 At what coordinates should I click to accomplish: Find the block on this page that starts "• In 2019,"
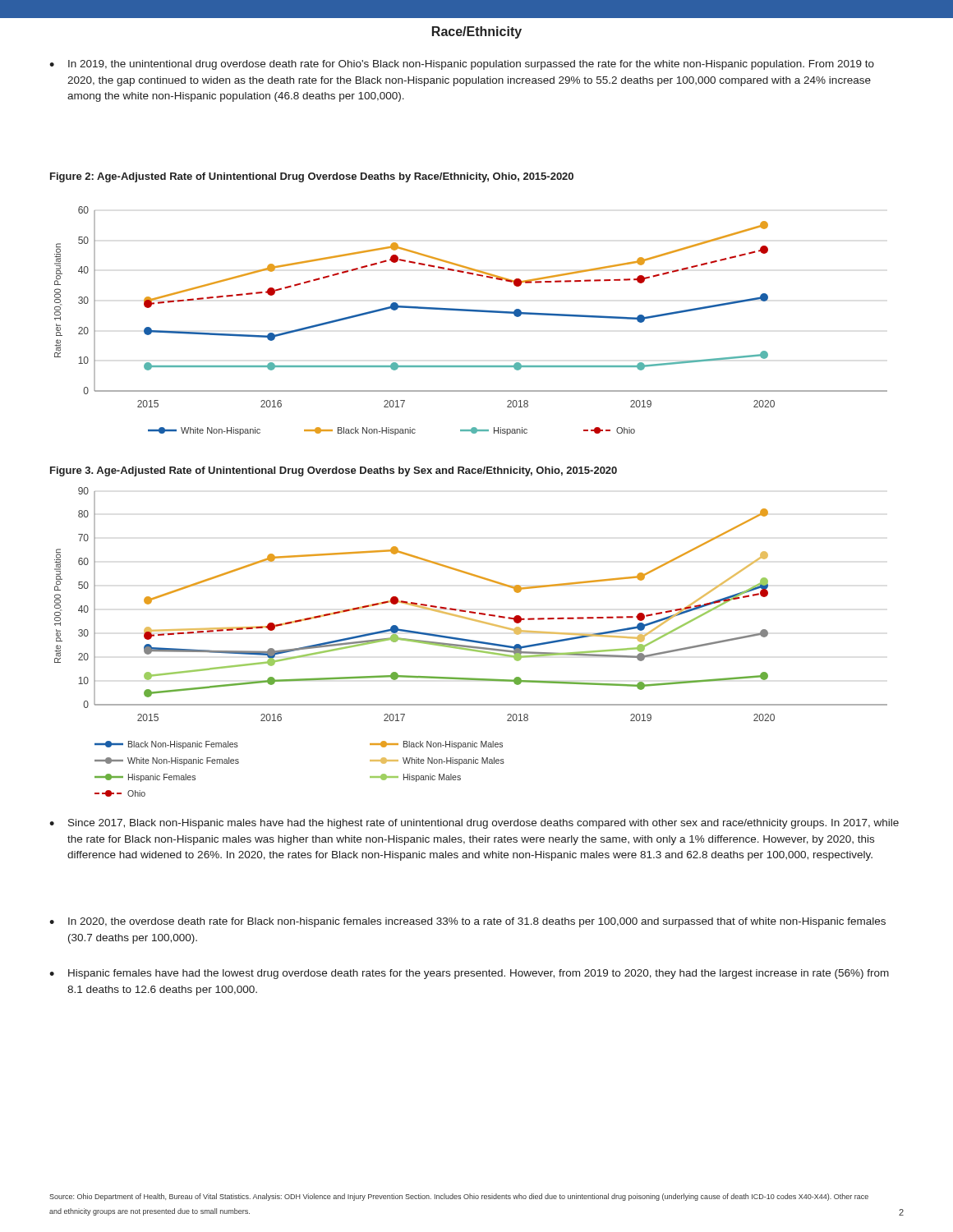(476, 80)
